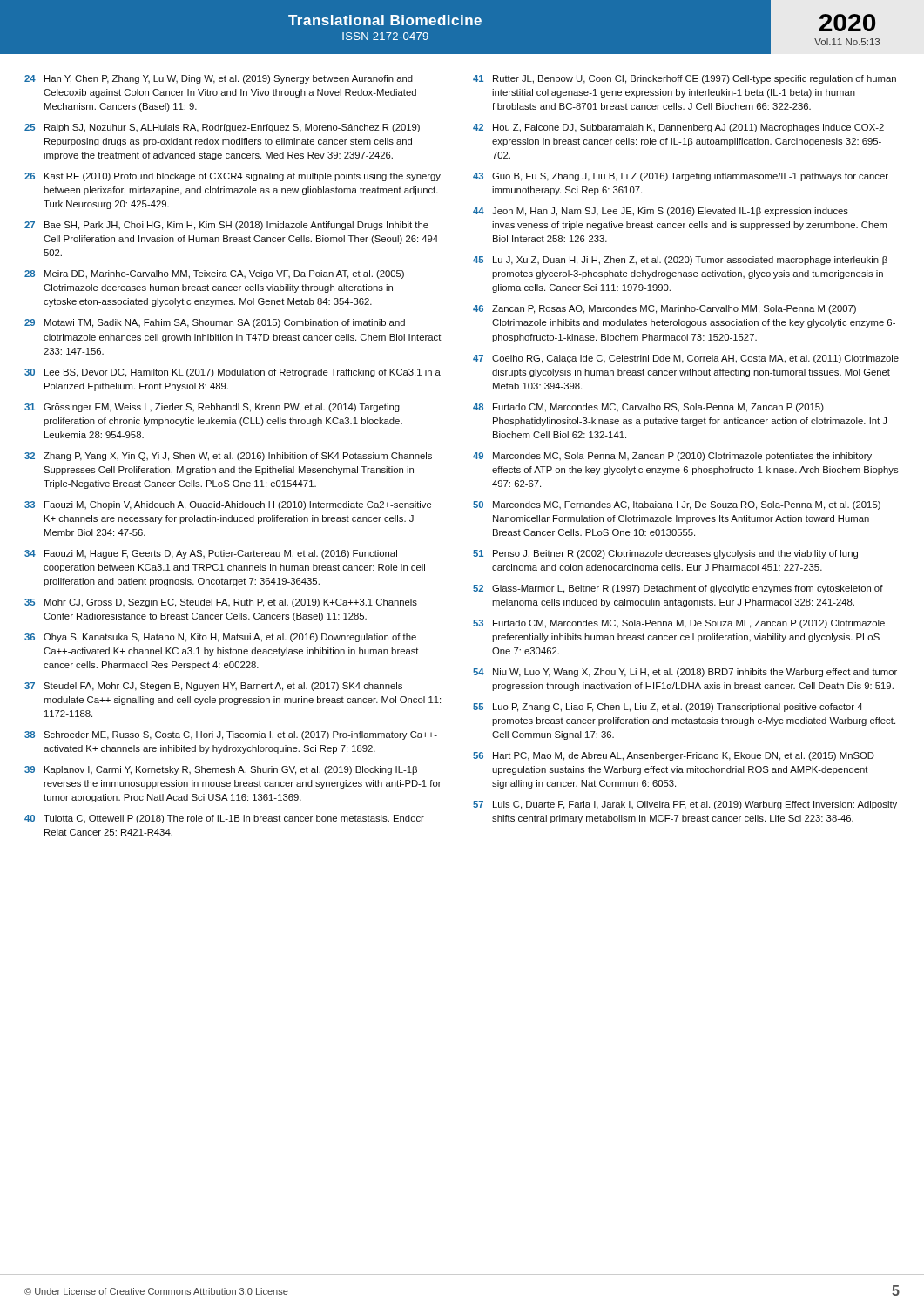The width and height of the screenshot is (924, 1307).
Task: Click on the list item that reads "55 Luo P, Zhang C, Liao F, Chen"
Action: [x=686, y=721]
